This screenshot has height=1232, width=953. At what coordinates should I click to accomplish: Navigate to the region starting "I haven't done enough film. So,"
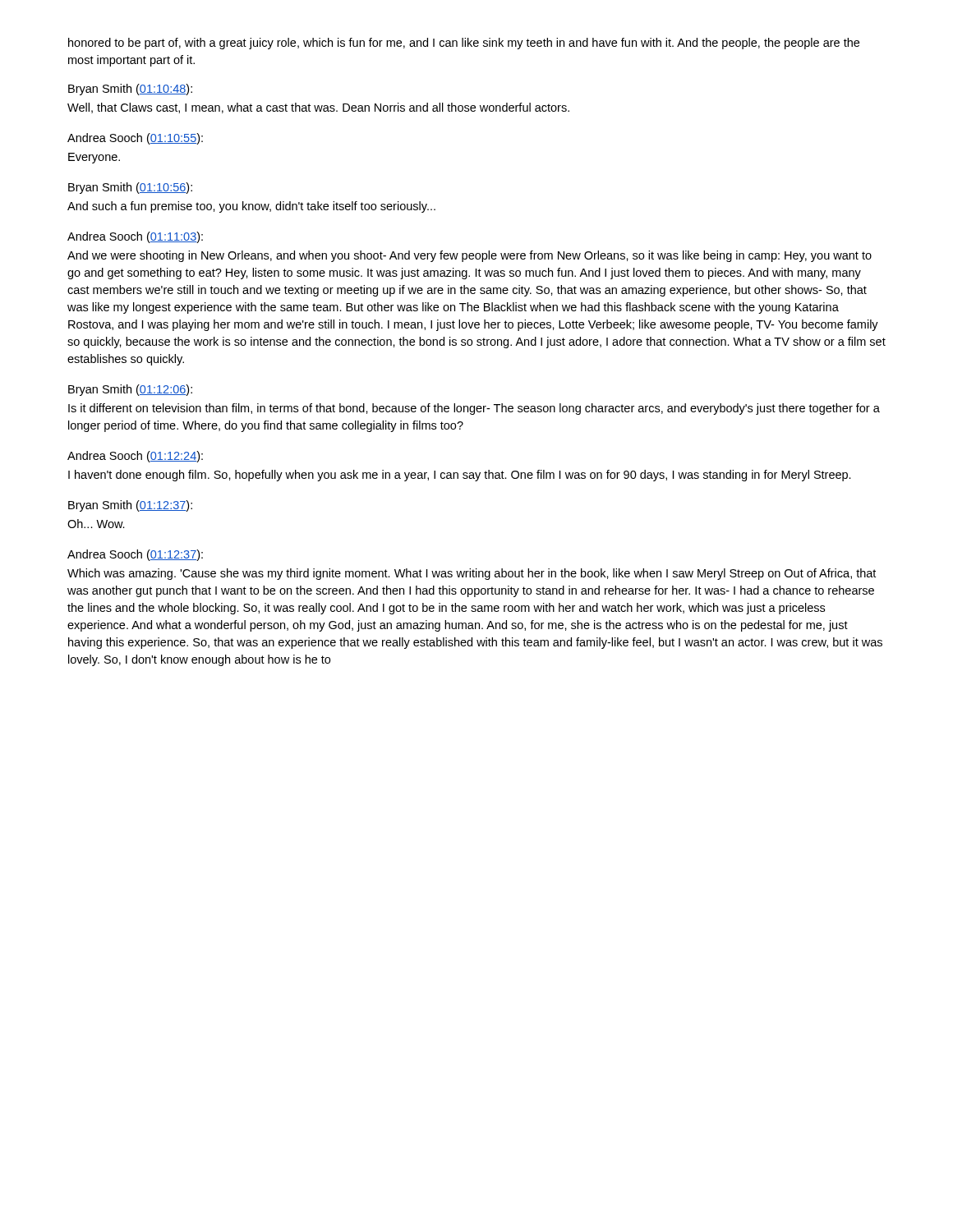pyautogui.click(x=460, y=475)
